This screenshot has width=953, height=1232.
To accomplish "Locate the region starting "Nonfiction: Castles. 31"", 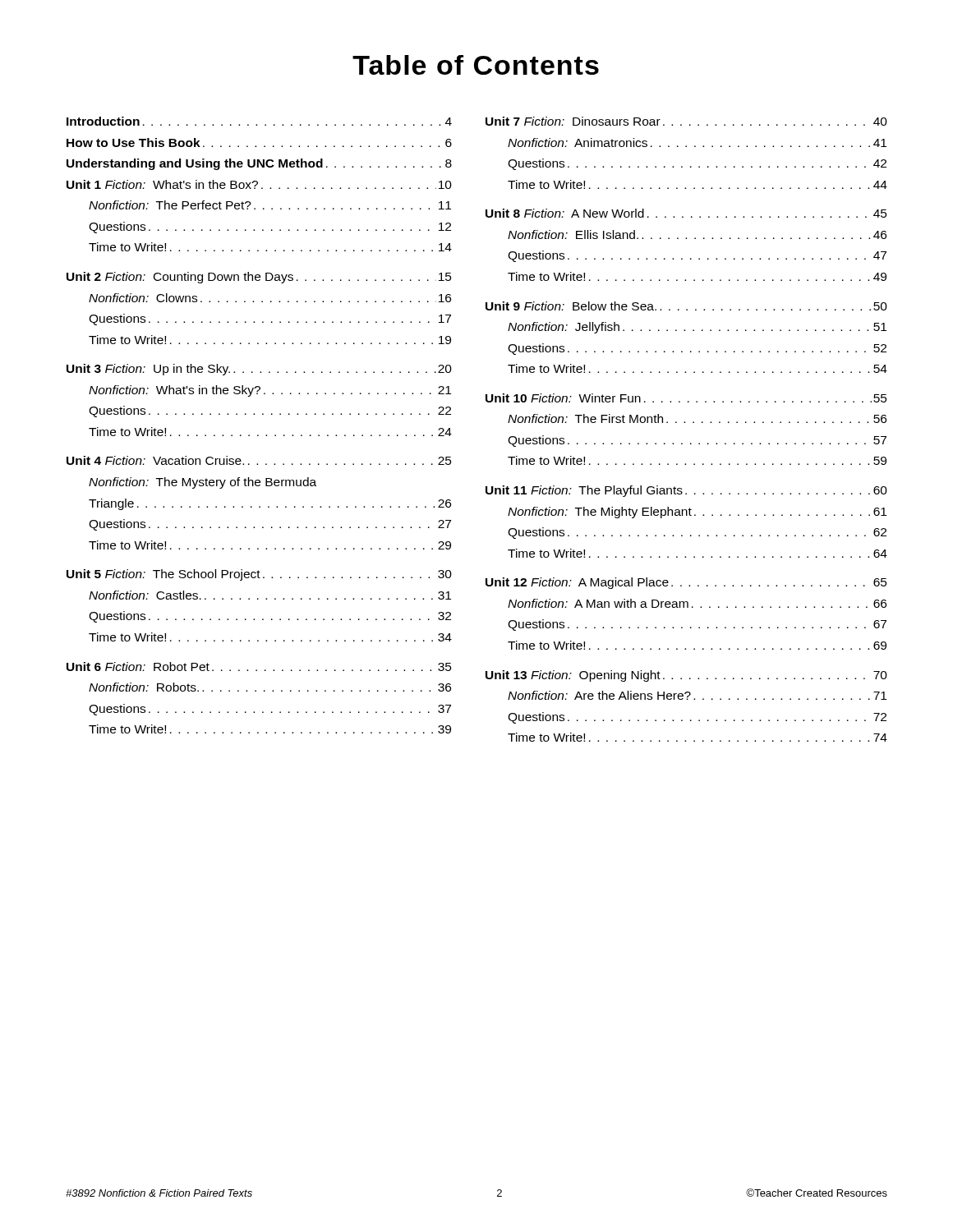I will click(270, 595).
